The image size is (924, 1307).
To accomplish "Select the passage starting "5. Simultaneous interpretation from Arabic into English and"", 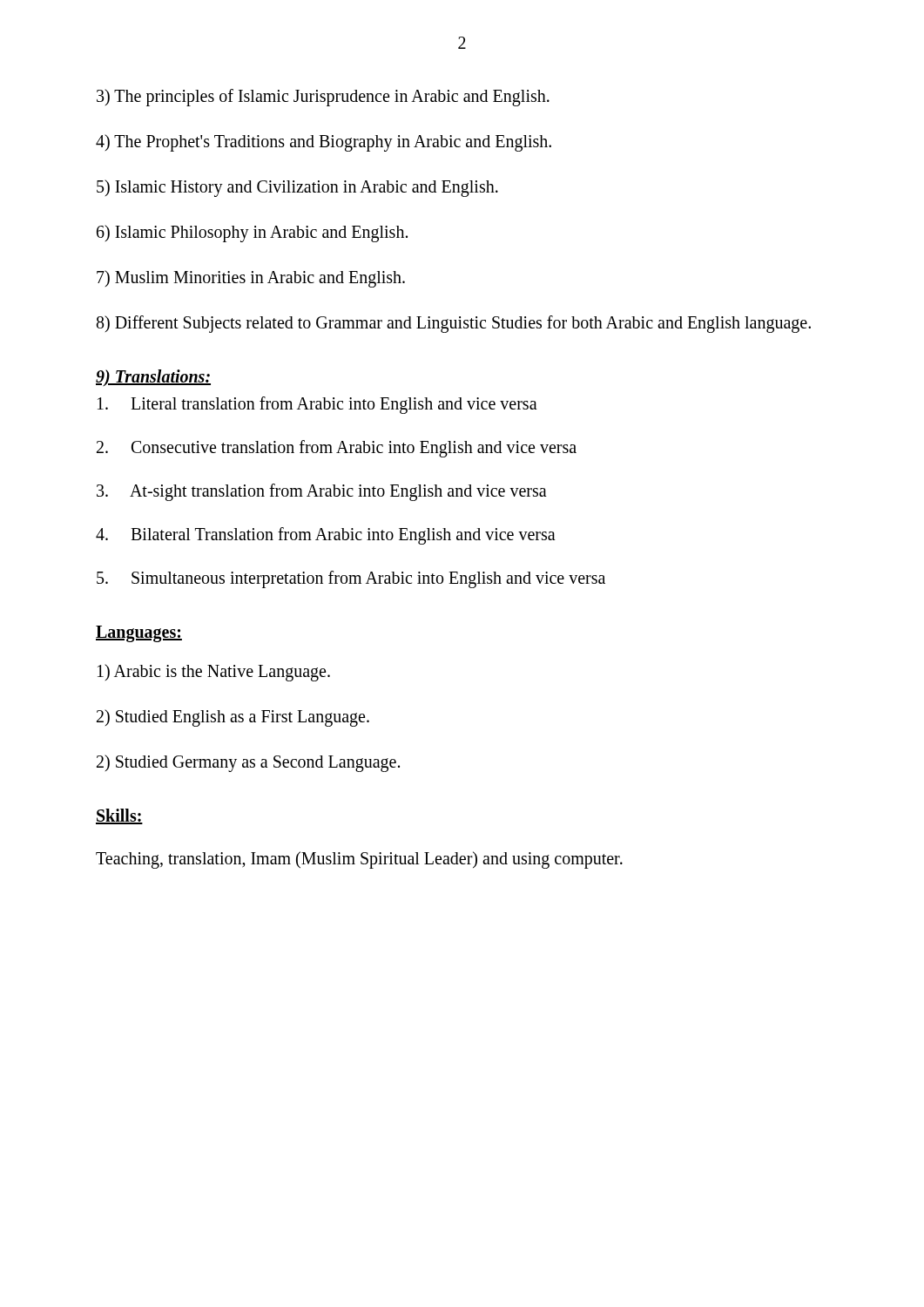I will (x=351, y=578).
